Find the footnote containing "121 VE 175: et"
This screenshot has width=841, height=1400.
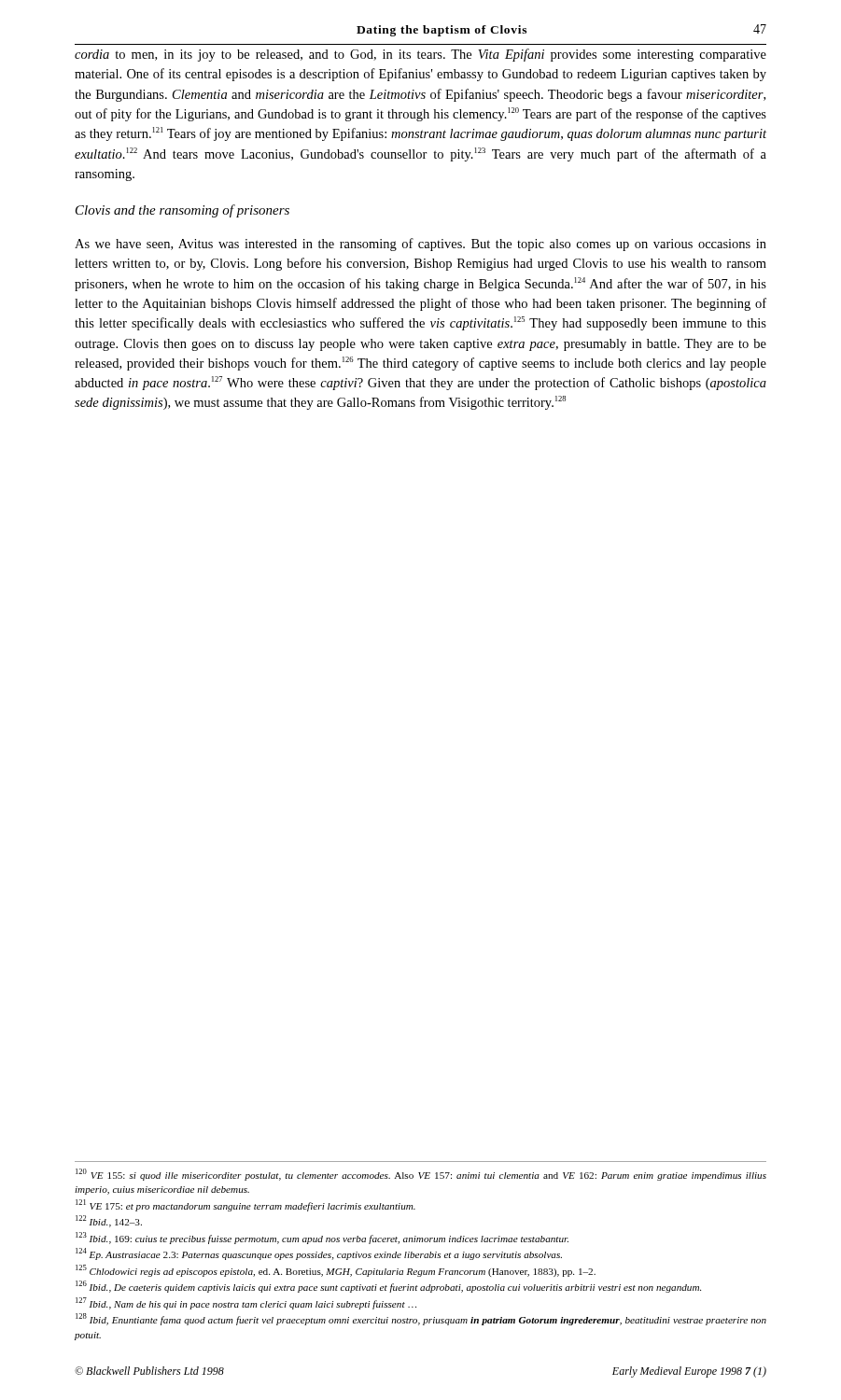click(245, 1205)
